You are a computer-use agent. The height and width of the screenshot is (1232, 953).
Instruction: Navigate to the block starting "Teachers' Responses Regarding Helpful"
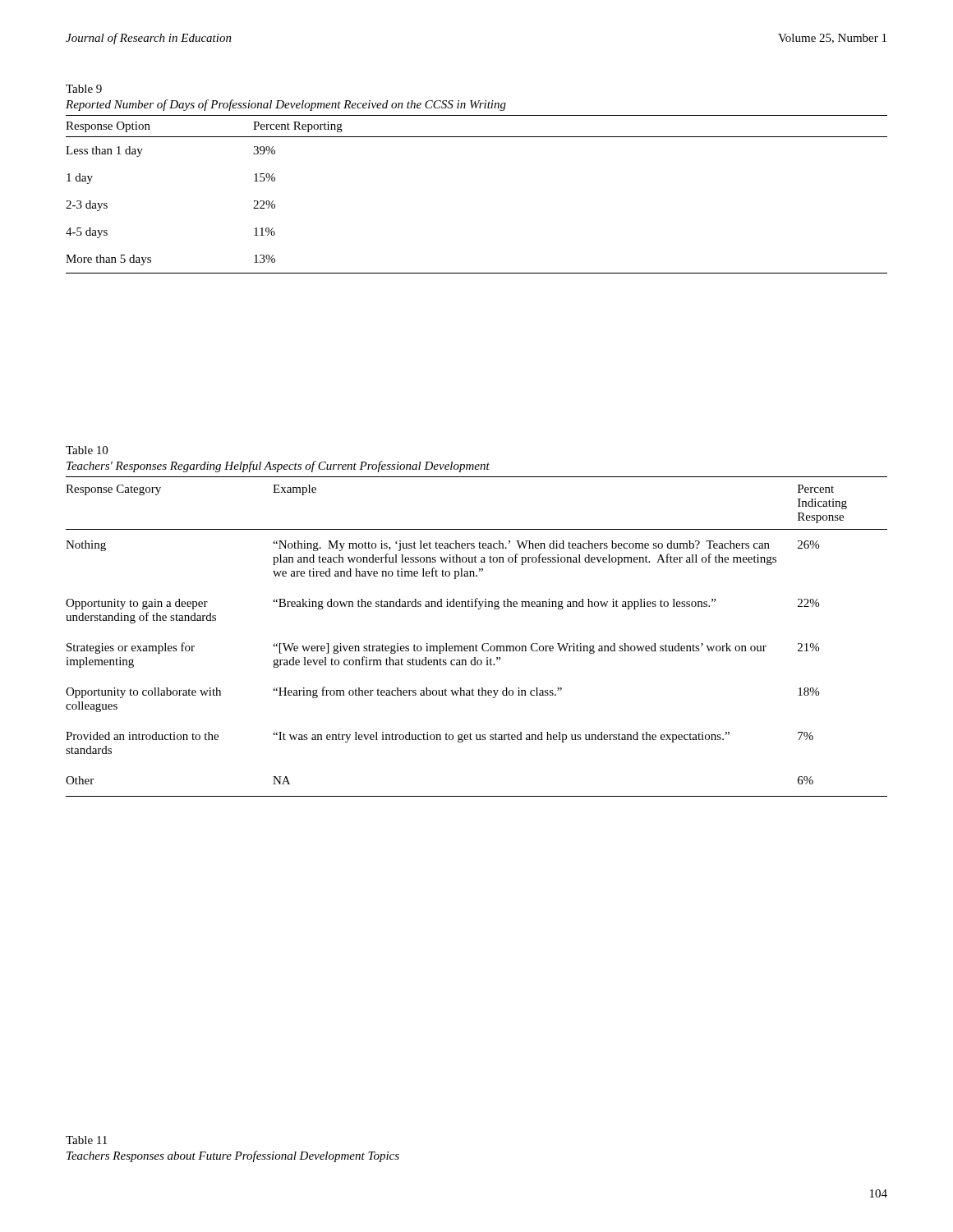278,466
